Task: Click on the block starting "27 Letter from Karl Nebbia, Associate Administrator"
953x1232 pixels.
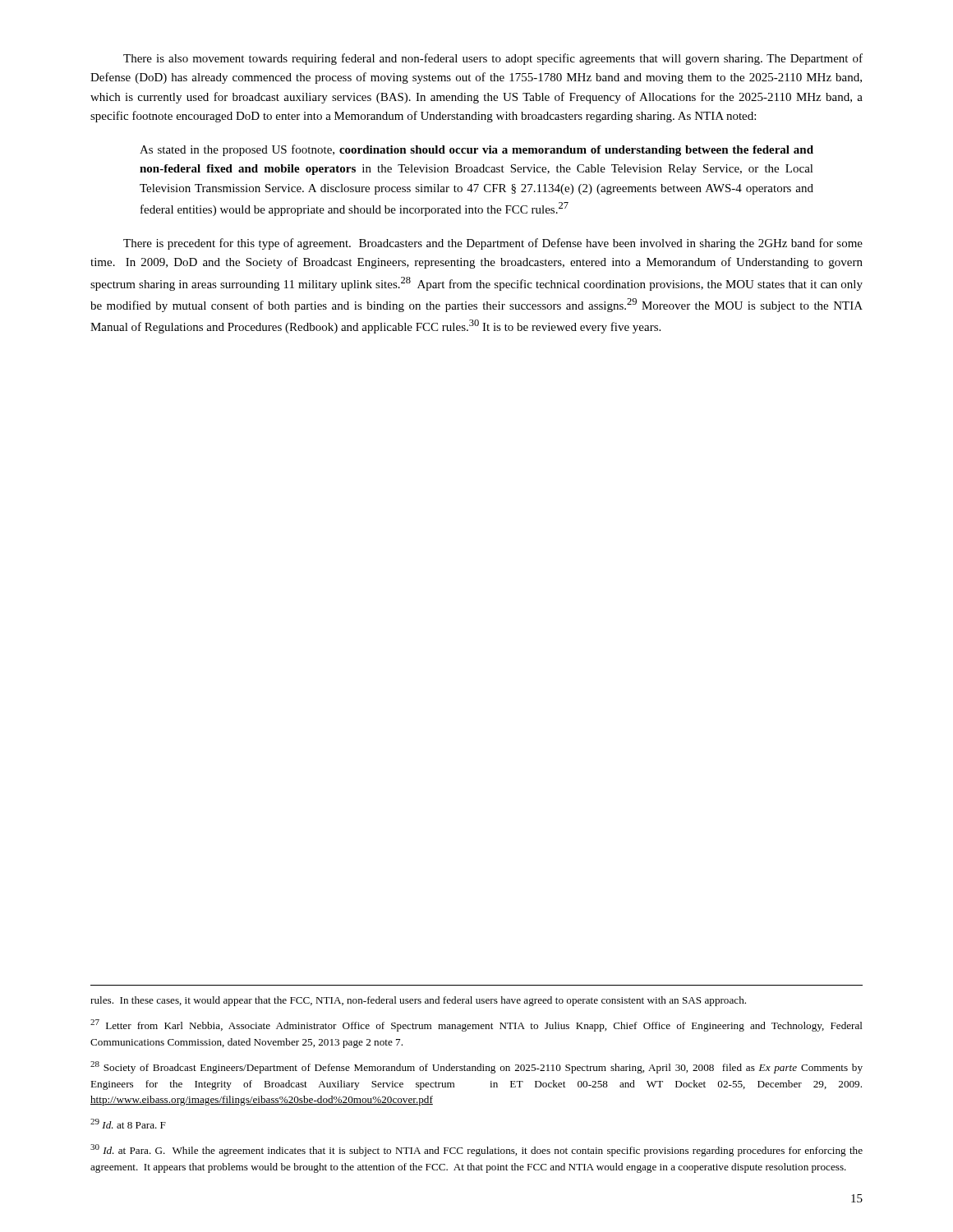Action: (476, 1032)
